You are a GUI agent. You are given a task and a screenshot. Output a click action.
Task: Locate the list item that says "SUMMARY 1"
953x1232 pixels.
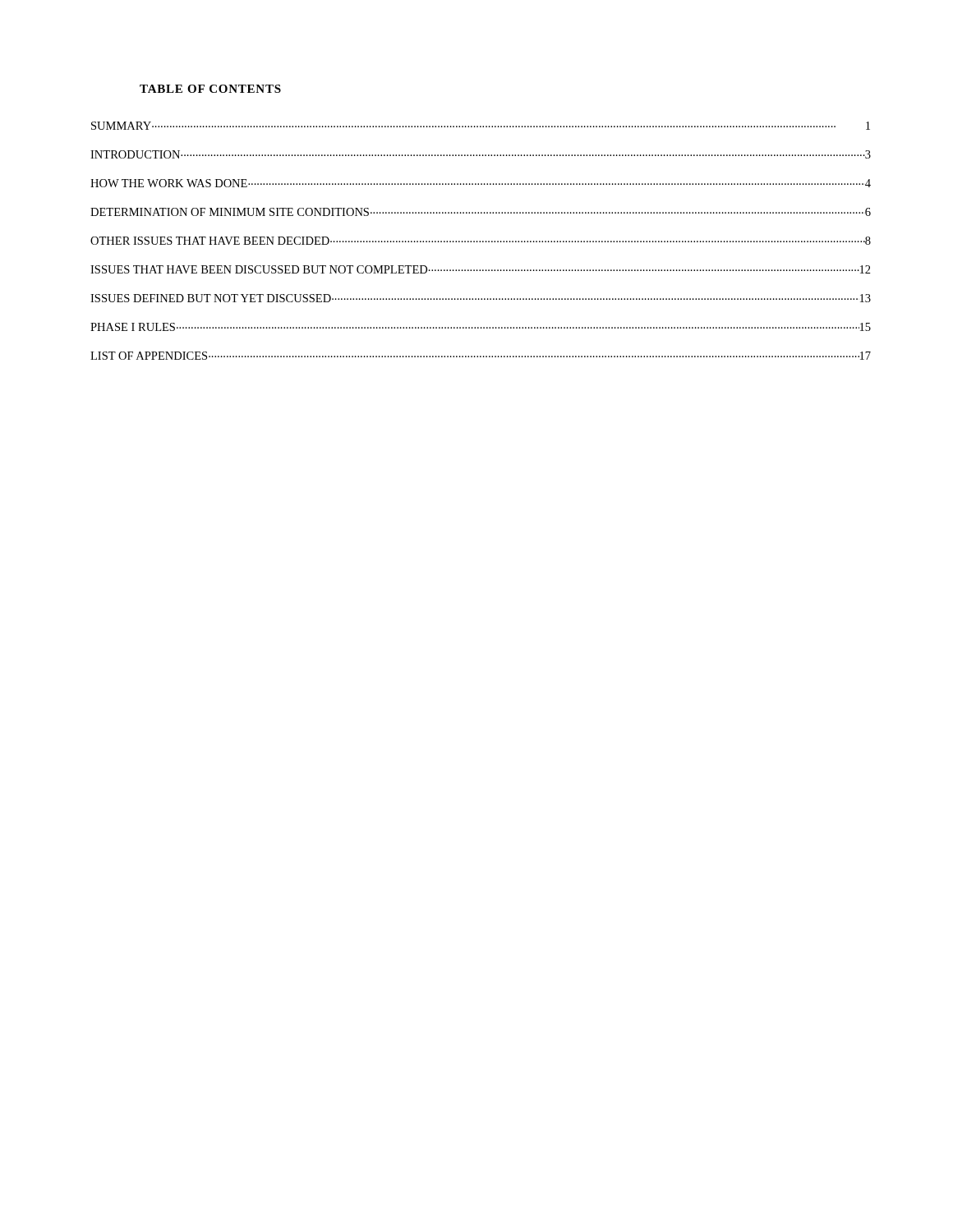(x=481, y=126)
